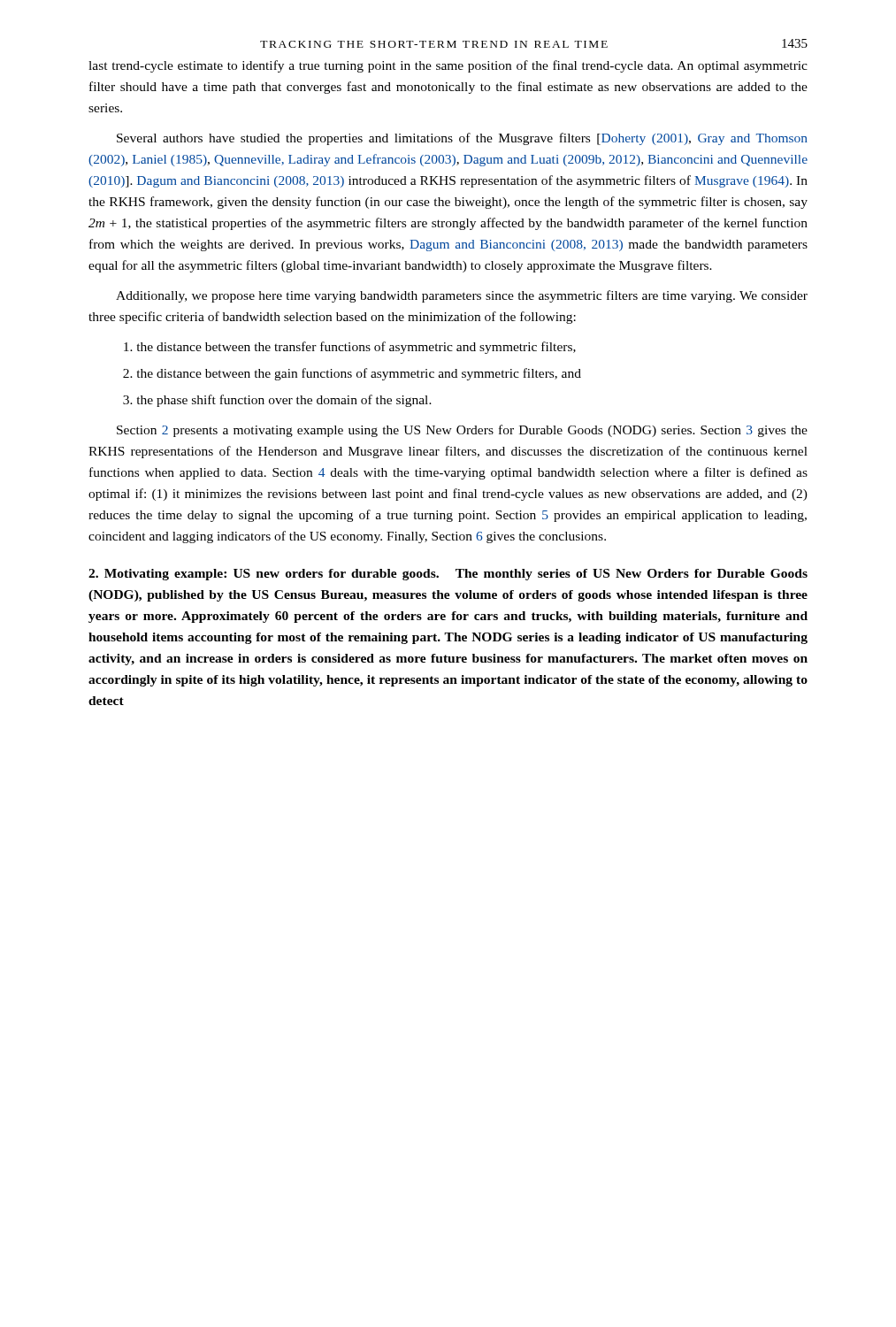Locate the block starting "3. the phase shift function over"
Screen dimensions: 1327x896
point(277,401)
